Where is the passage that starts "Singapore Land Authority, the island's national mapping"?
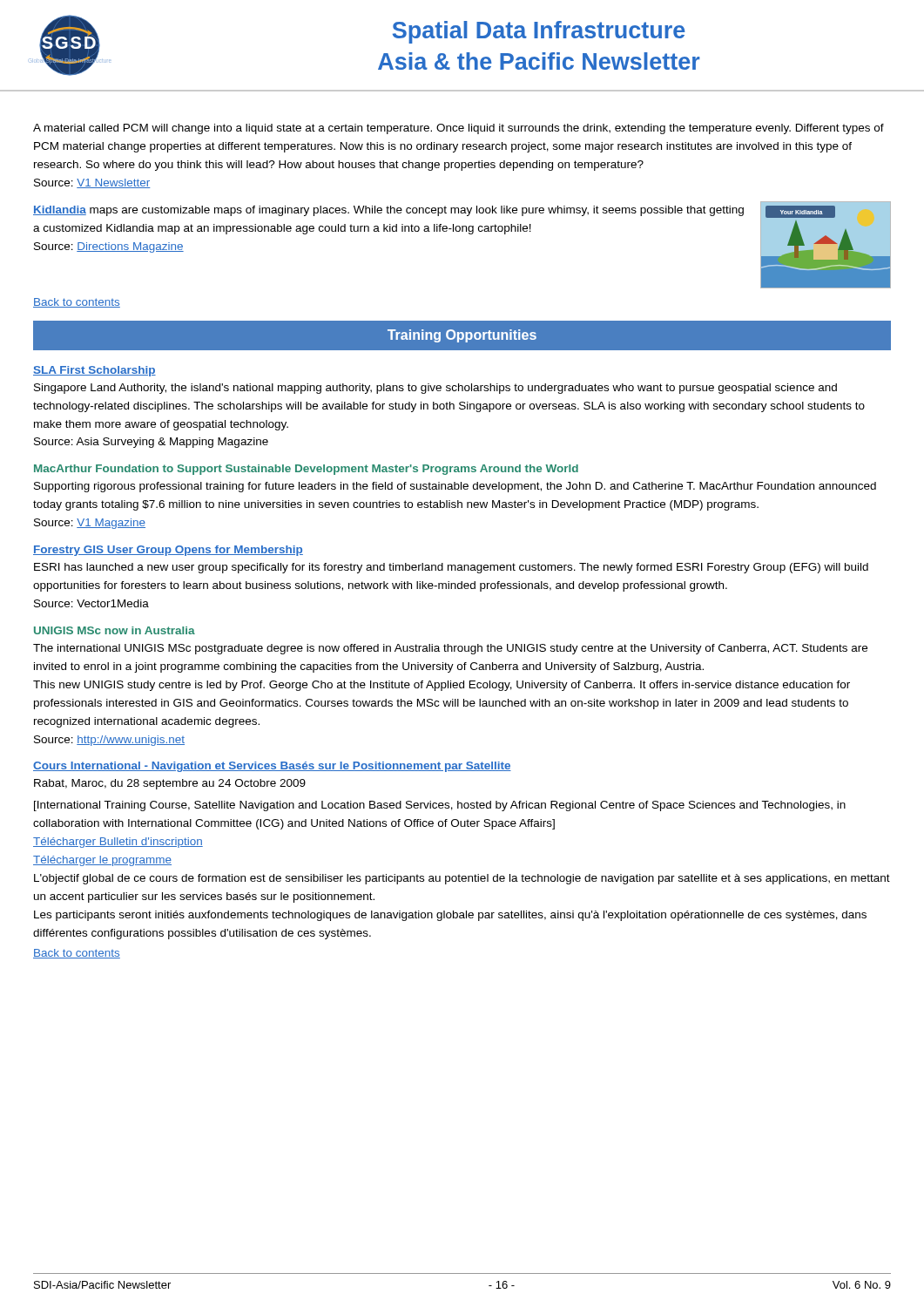The width and height of the screenshot is (924, 1307). point(449,414)
